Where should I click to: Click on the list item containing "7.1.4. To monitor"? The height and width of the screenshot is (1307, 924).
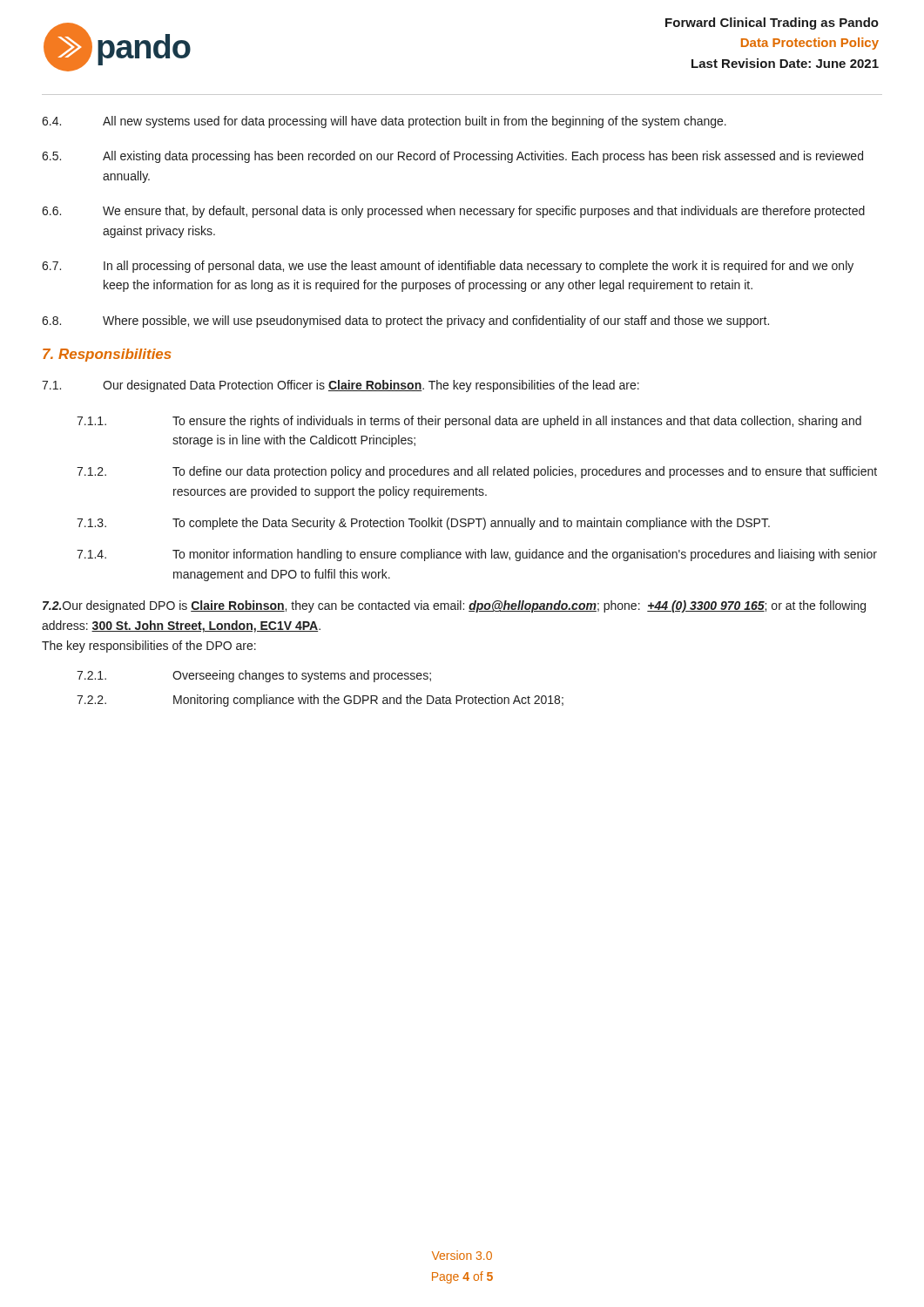click(462, 564)
